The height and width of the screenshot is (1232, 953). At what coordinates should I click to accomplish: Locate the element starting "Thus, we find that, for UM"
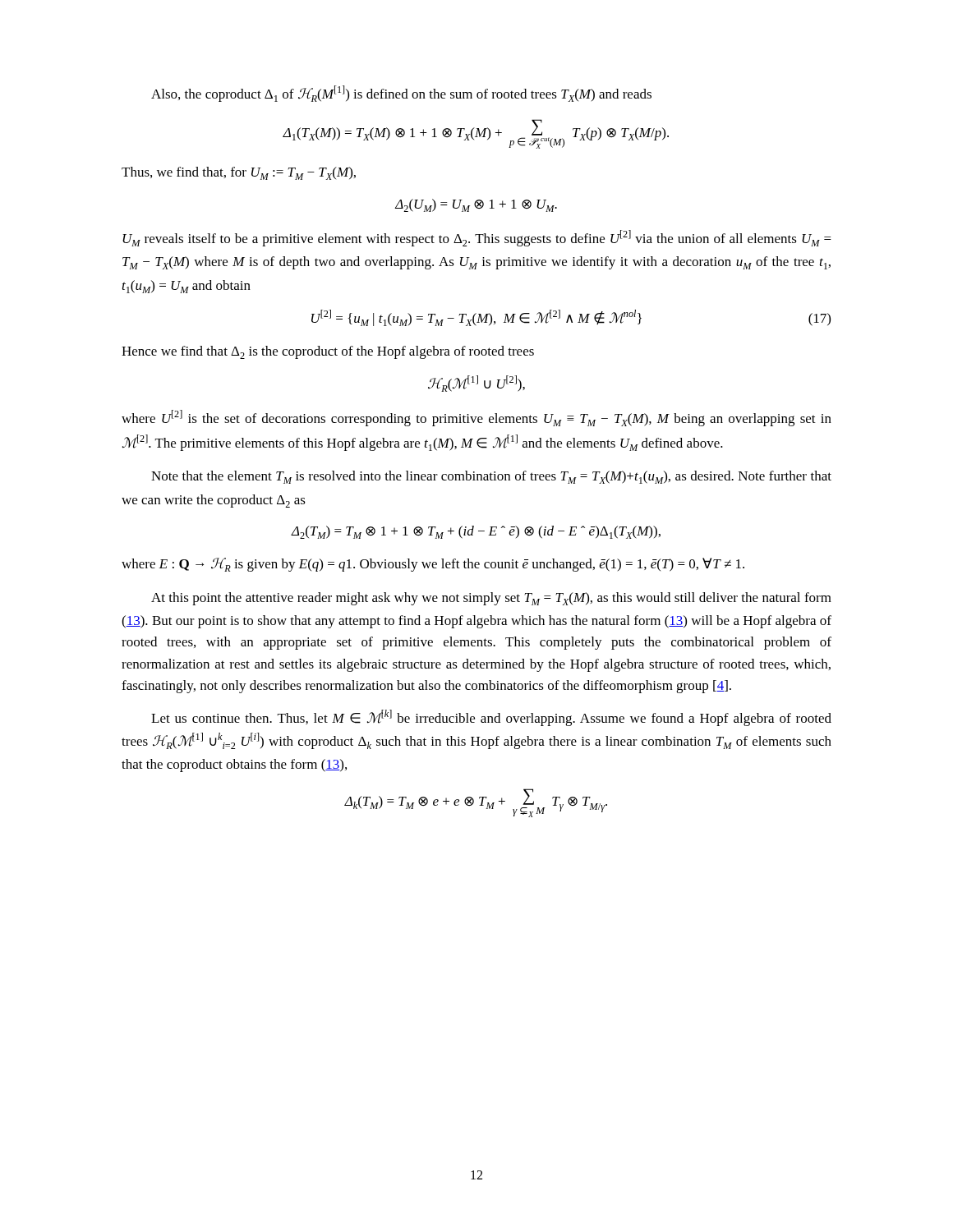click(x=239, y=173)
